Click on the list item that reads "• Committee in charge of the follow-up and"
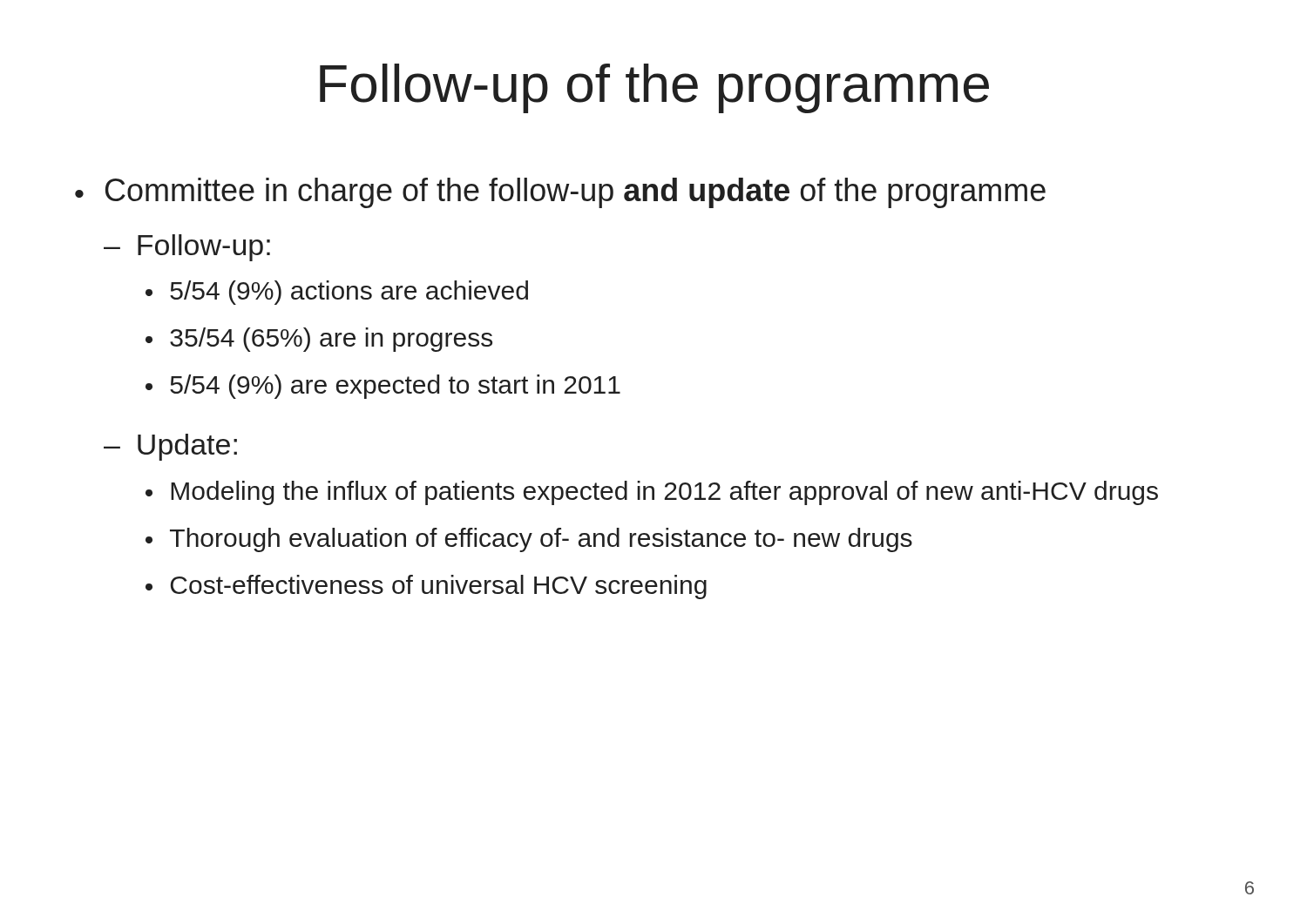 point(617,397)
